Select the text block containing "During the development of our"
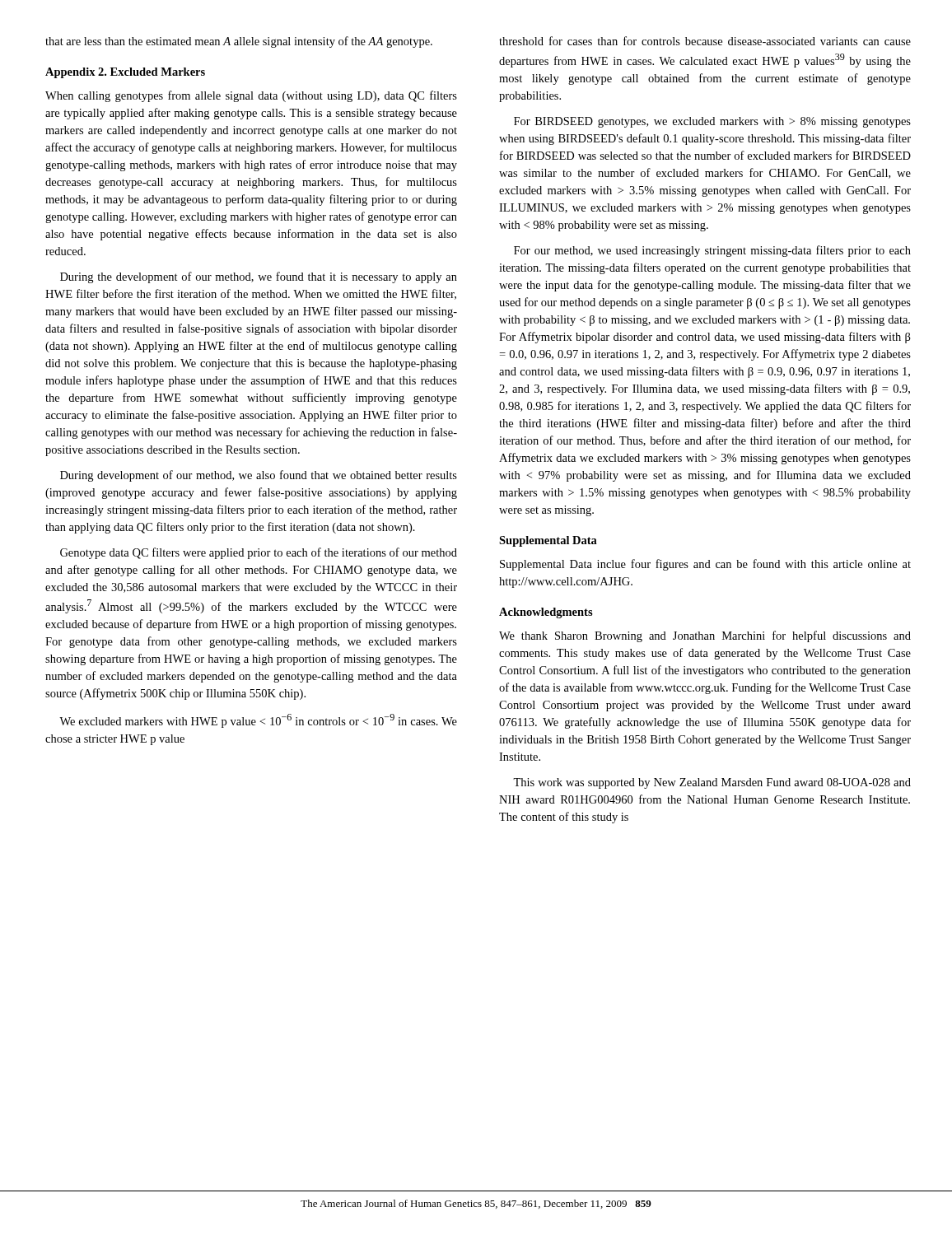This screenshot has width=952, height=1235. click(x=251, y=364)
